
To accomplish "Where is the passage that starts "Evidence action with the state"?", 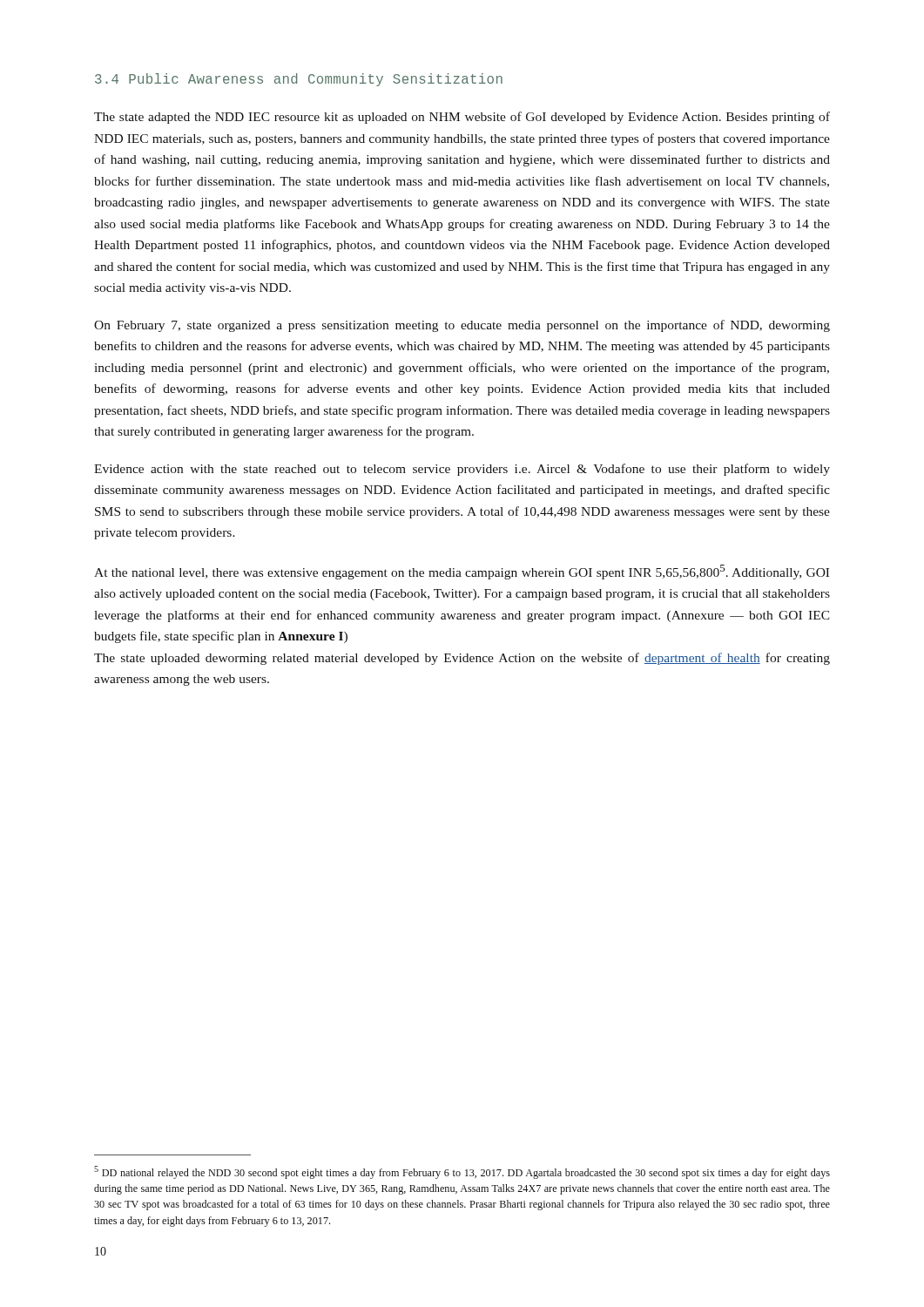I will [x=462, y=500].
